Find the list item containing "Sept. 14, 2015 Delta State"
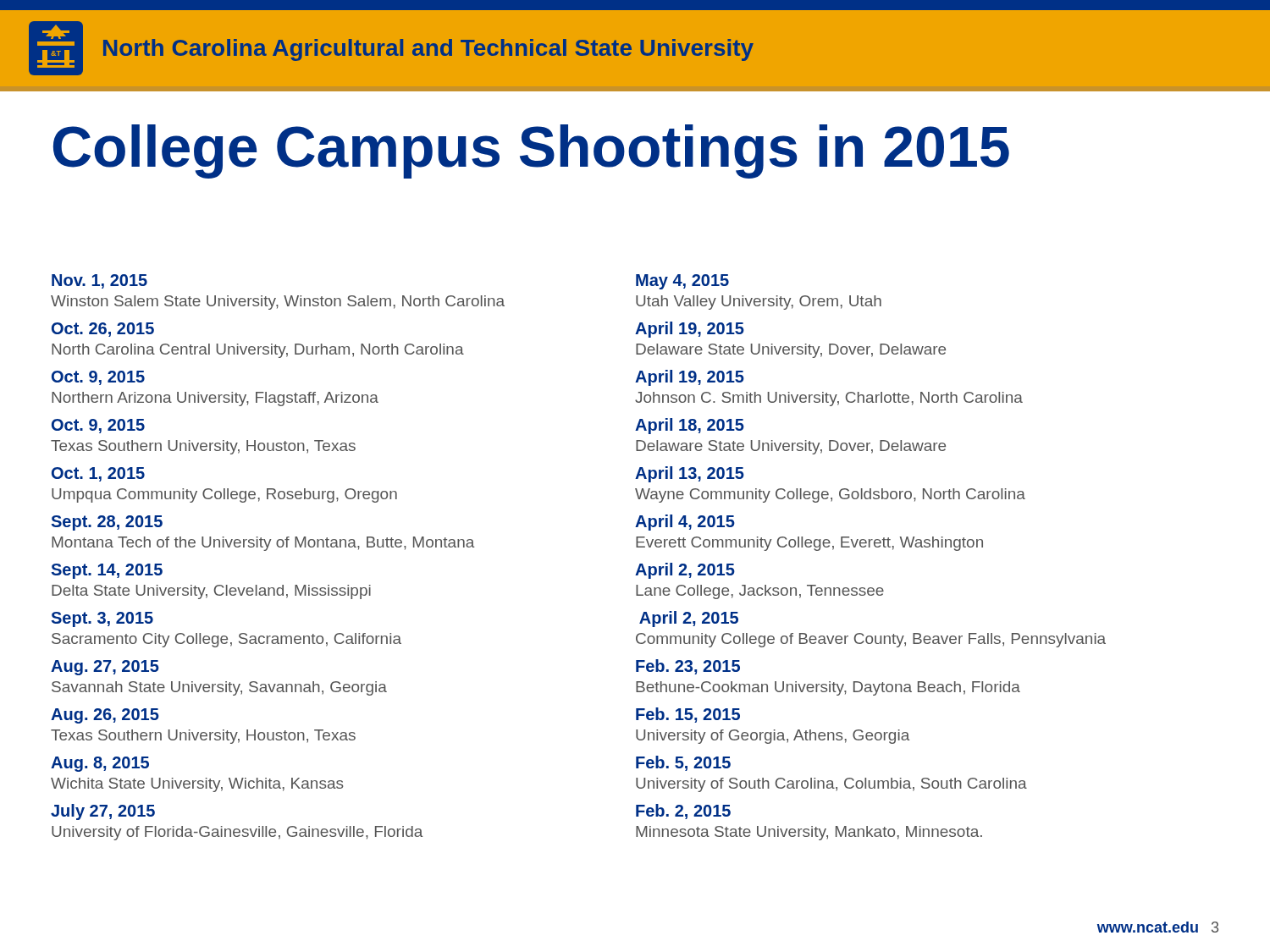 click(343, 580)
